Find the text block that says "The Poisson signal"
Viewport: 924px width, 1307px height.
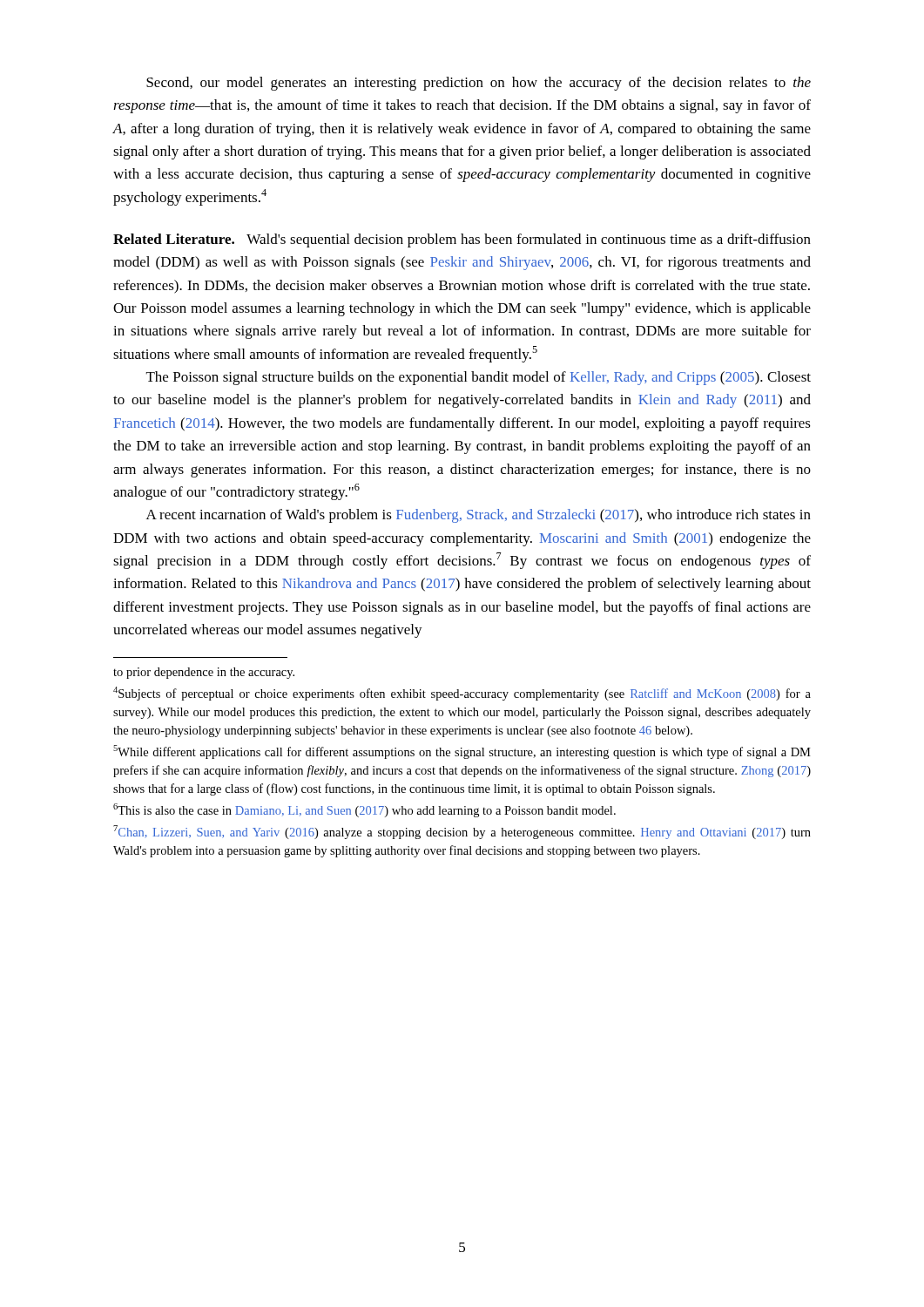click(462, 435)
